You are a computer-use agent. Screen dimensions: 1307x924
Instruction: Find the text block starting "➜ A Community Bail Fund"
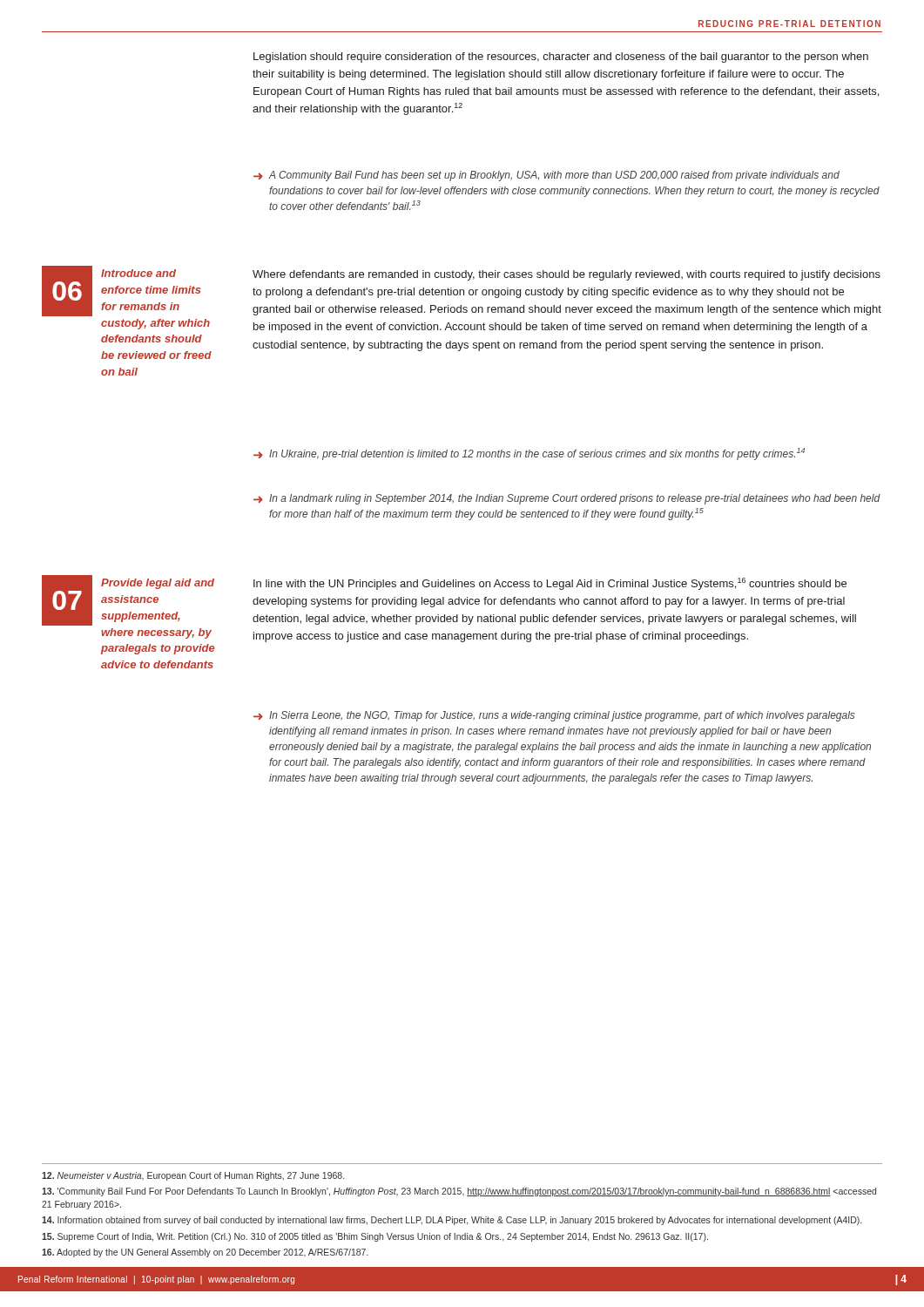pos(567,191)
